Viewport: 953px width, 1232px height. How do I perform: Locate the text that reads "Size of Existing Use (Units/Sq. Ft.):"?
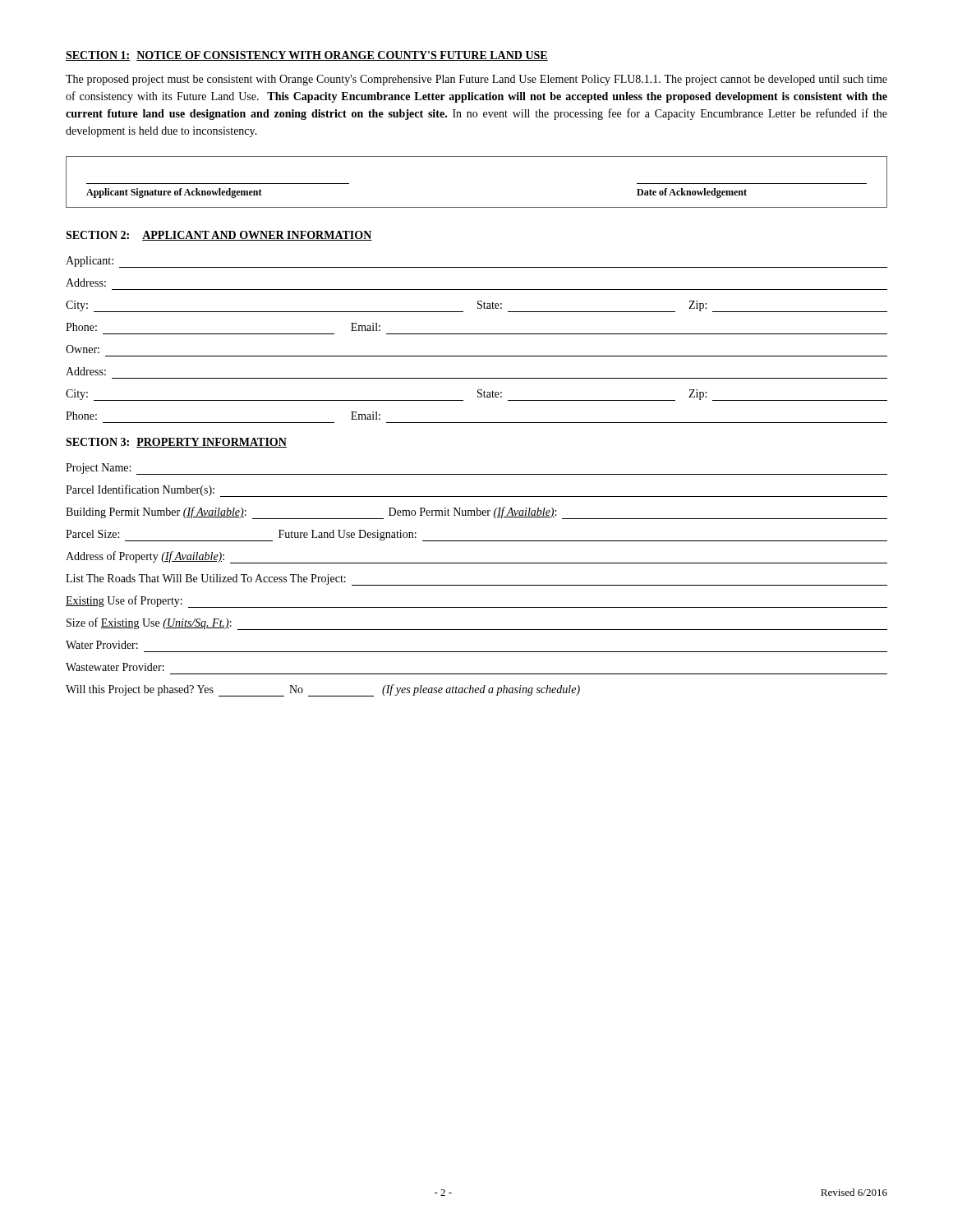(x=476, y=623)
